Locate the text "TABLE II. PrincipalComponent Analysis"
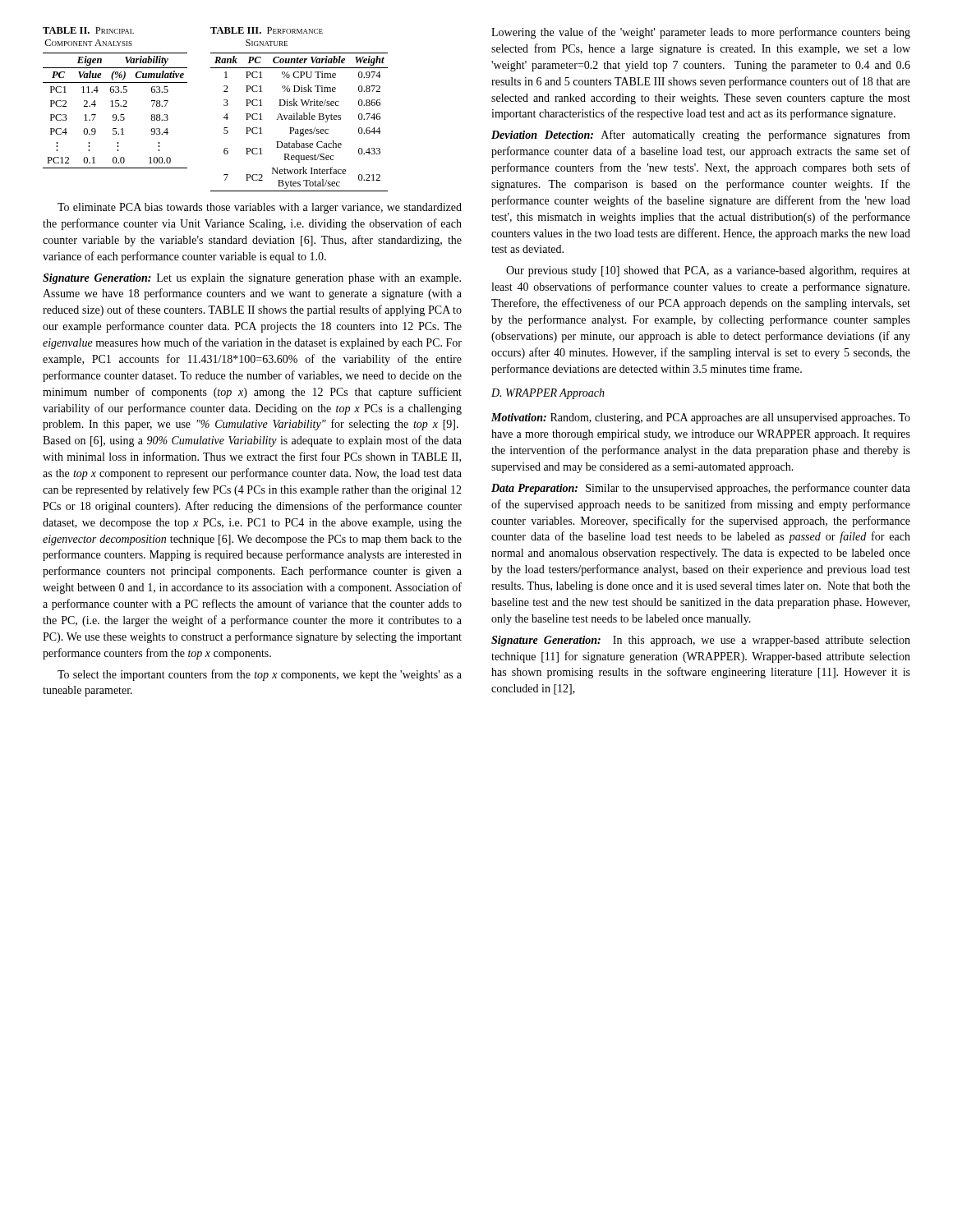 tap(88, 37)
